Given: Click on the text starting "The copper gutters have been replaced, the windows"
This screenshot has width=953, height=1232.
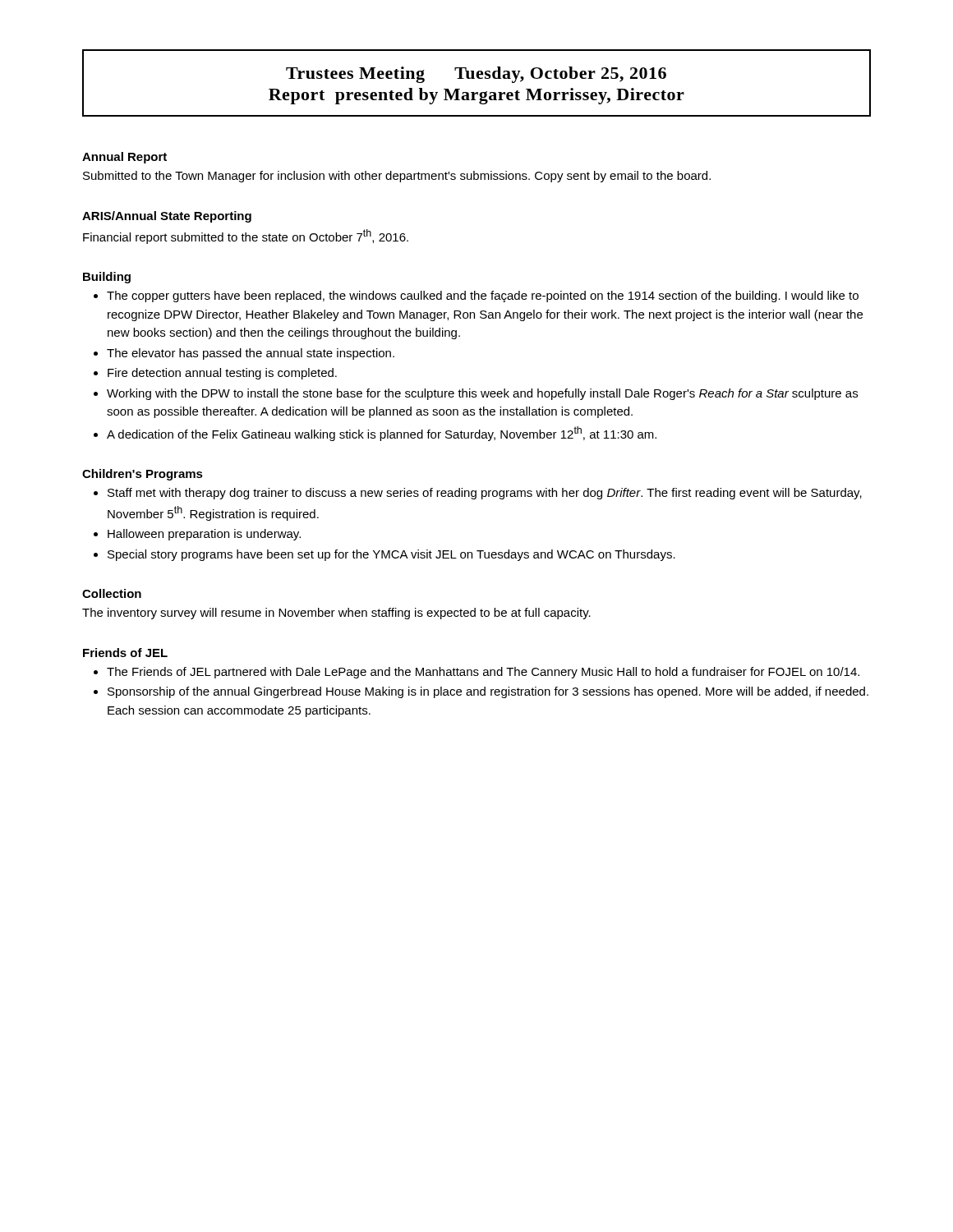Looking at the screenshot, I should [485, 314].
